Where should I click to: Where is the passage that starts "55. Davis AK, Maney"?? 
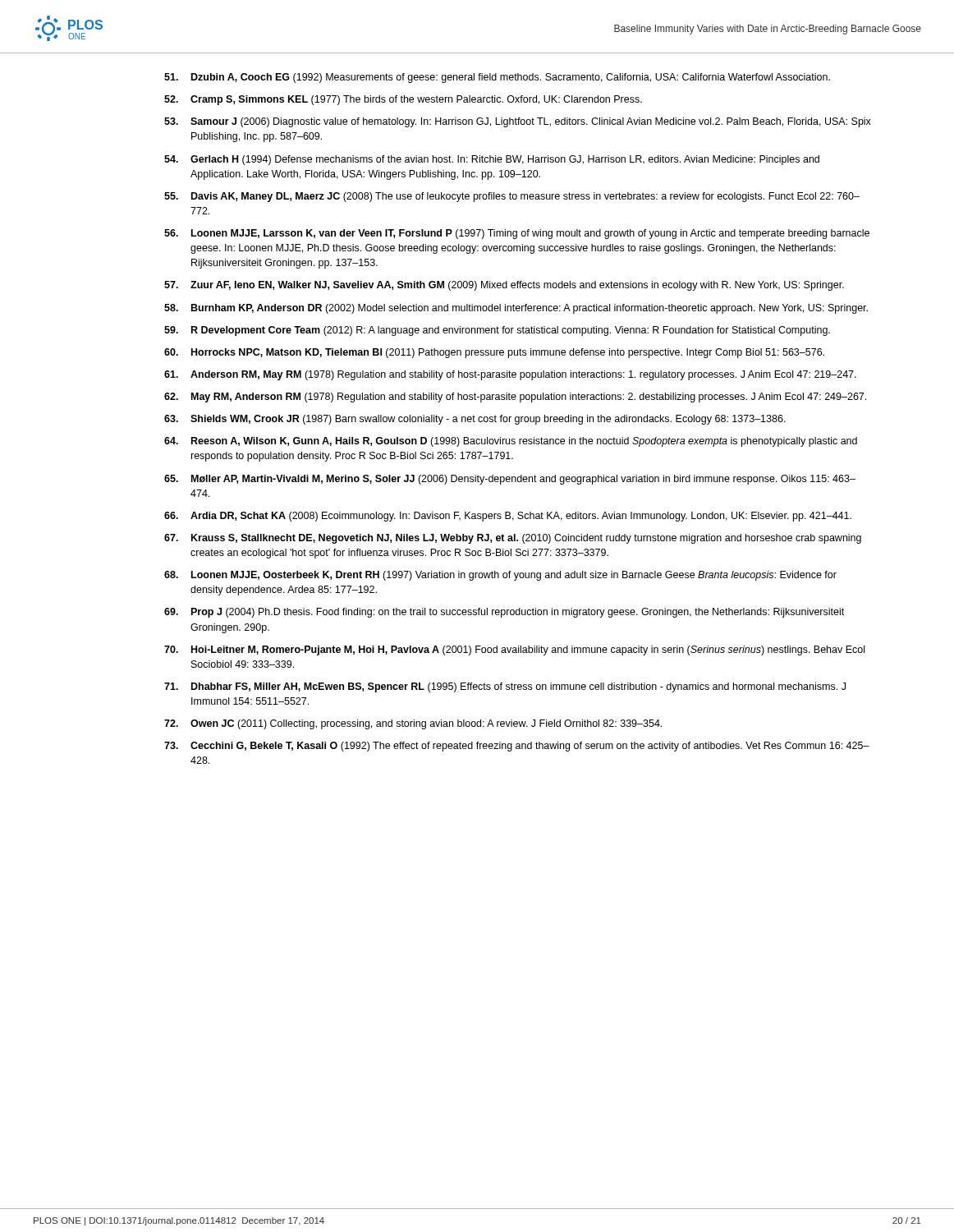point(518,204)
